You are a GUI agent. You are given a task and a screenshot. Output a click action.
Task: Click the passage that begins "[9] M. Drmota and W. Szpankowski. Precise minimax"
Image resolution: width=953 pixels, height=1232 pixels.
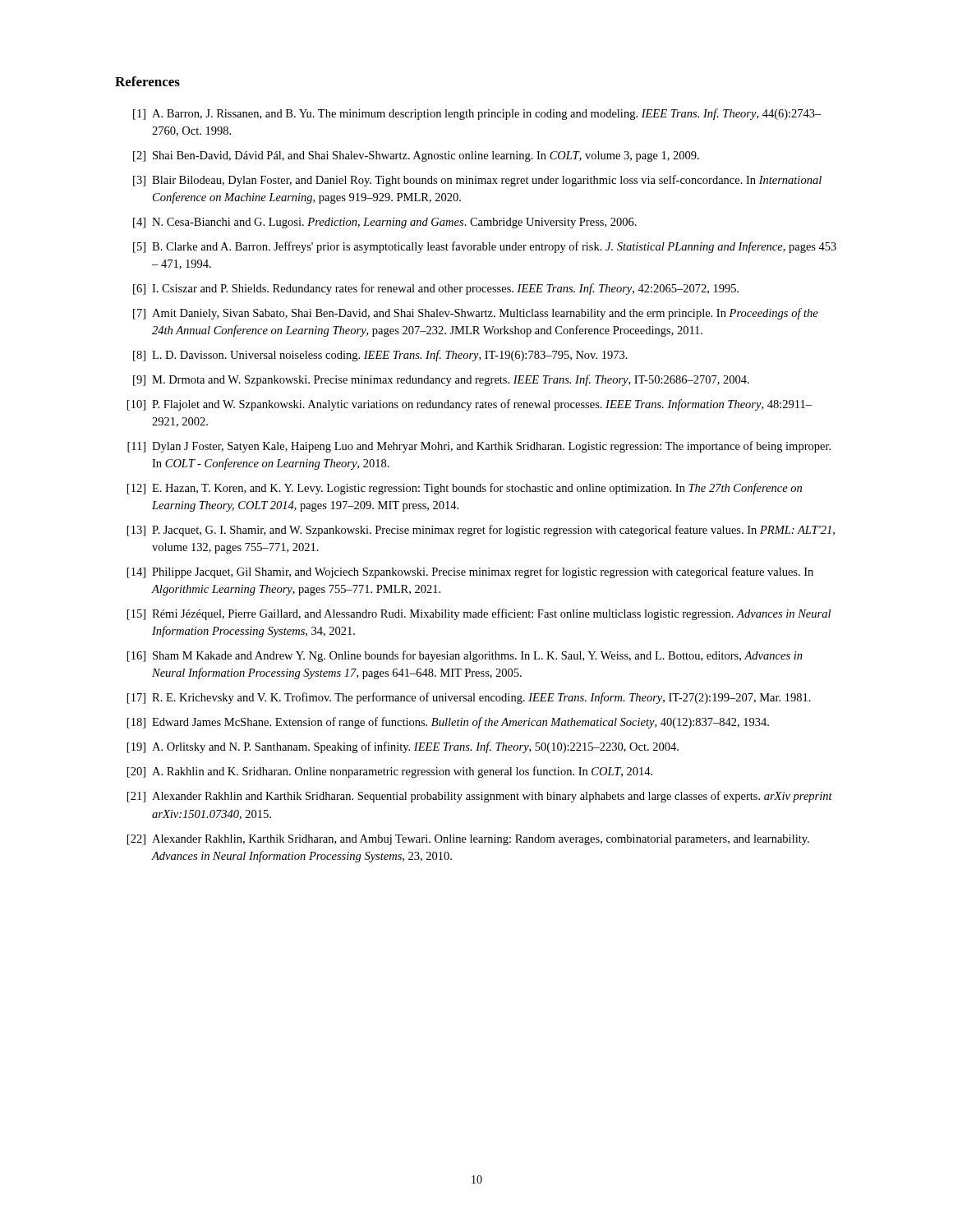tap(476, 380)
